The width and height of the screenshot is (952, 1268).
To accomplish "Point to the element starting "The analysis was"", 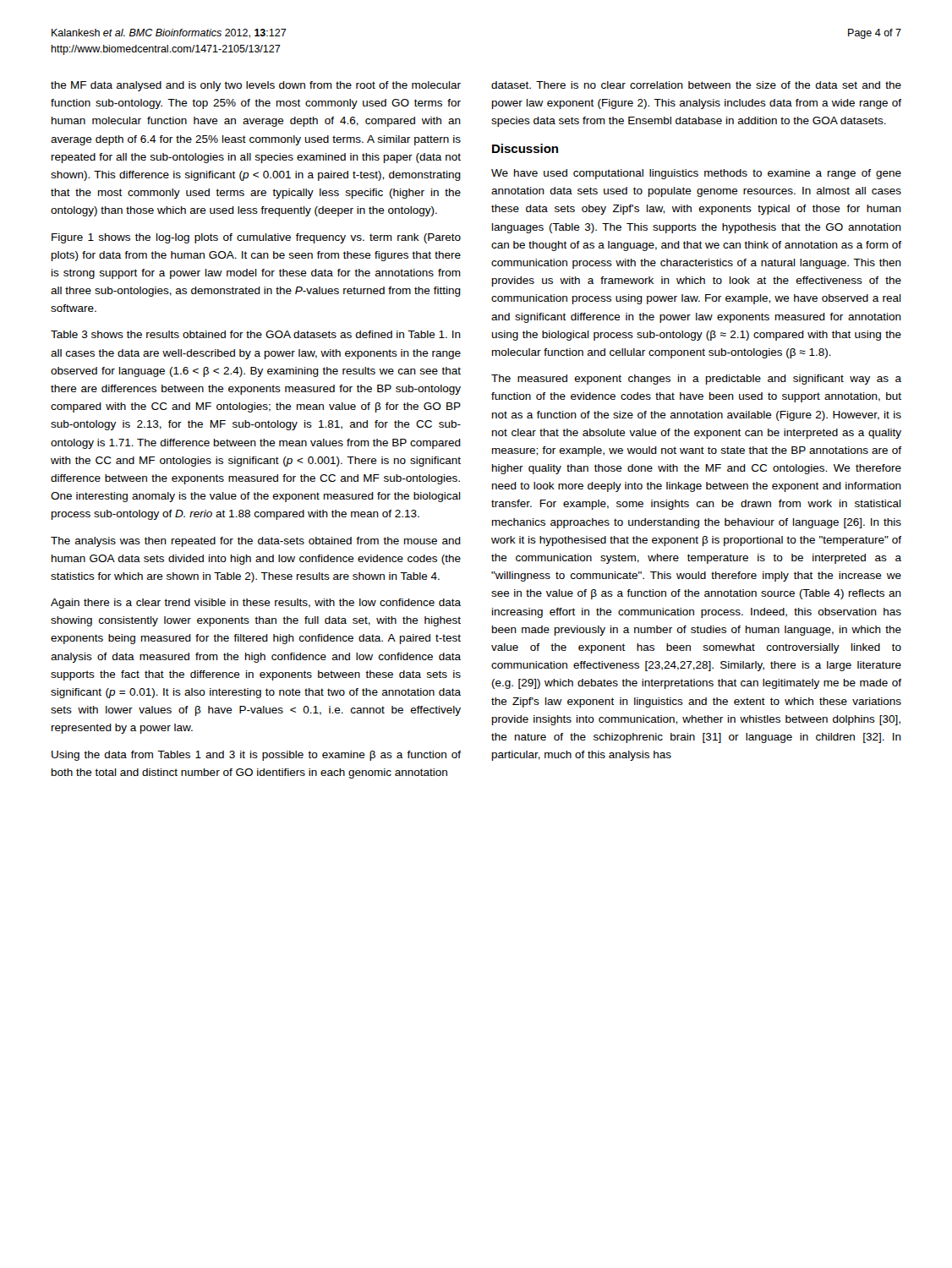I will click(256, 558).
